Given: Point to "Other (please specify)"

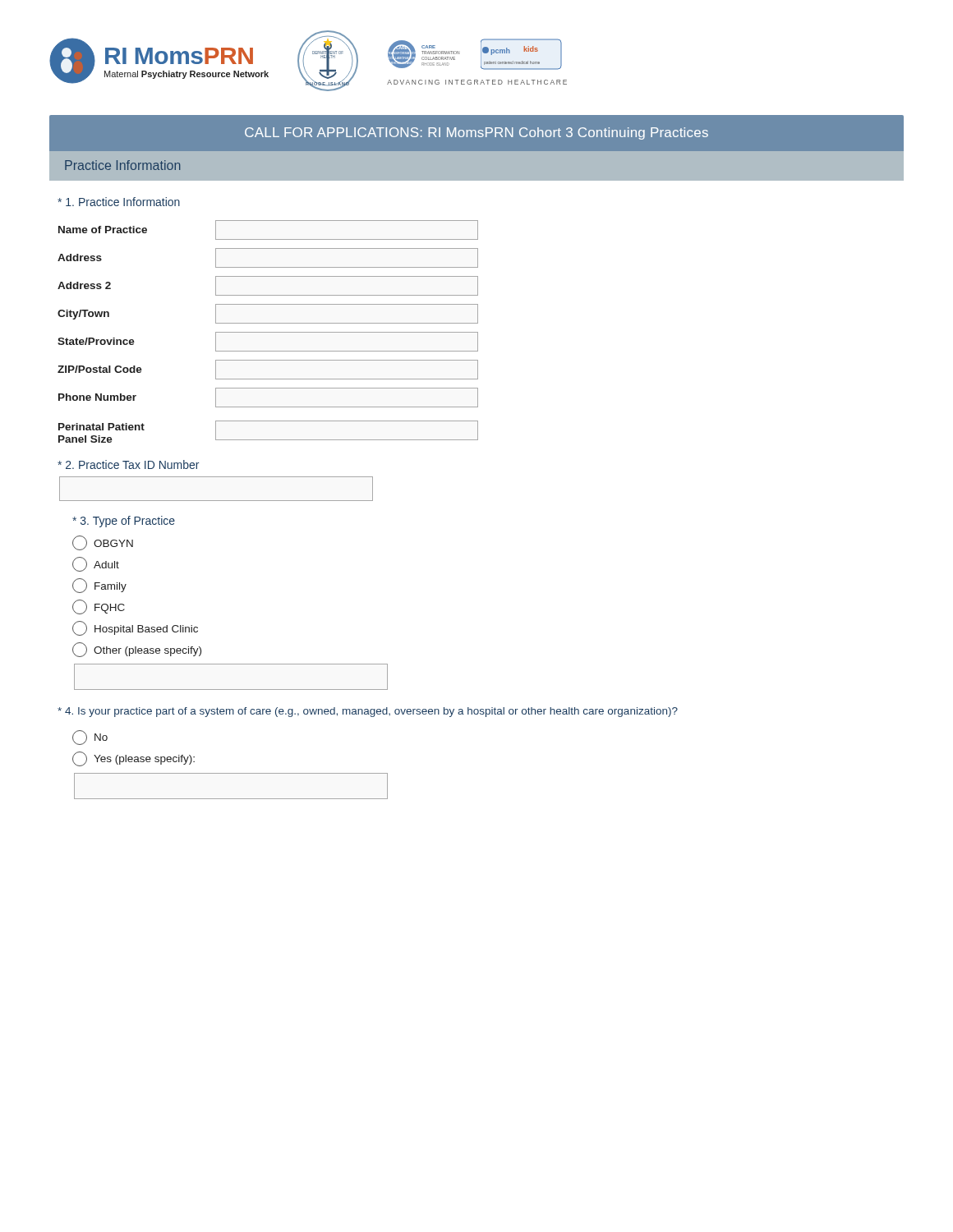Looking at the screenshot, I should coord(137,650).
